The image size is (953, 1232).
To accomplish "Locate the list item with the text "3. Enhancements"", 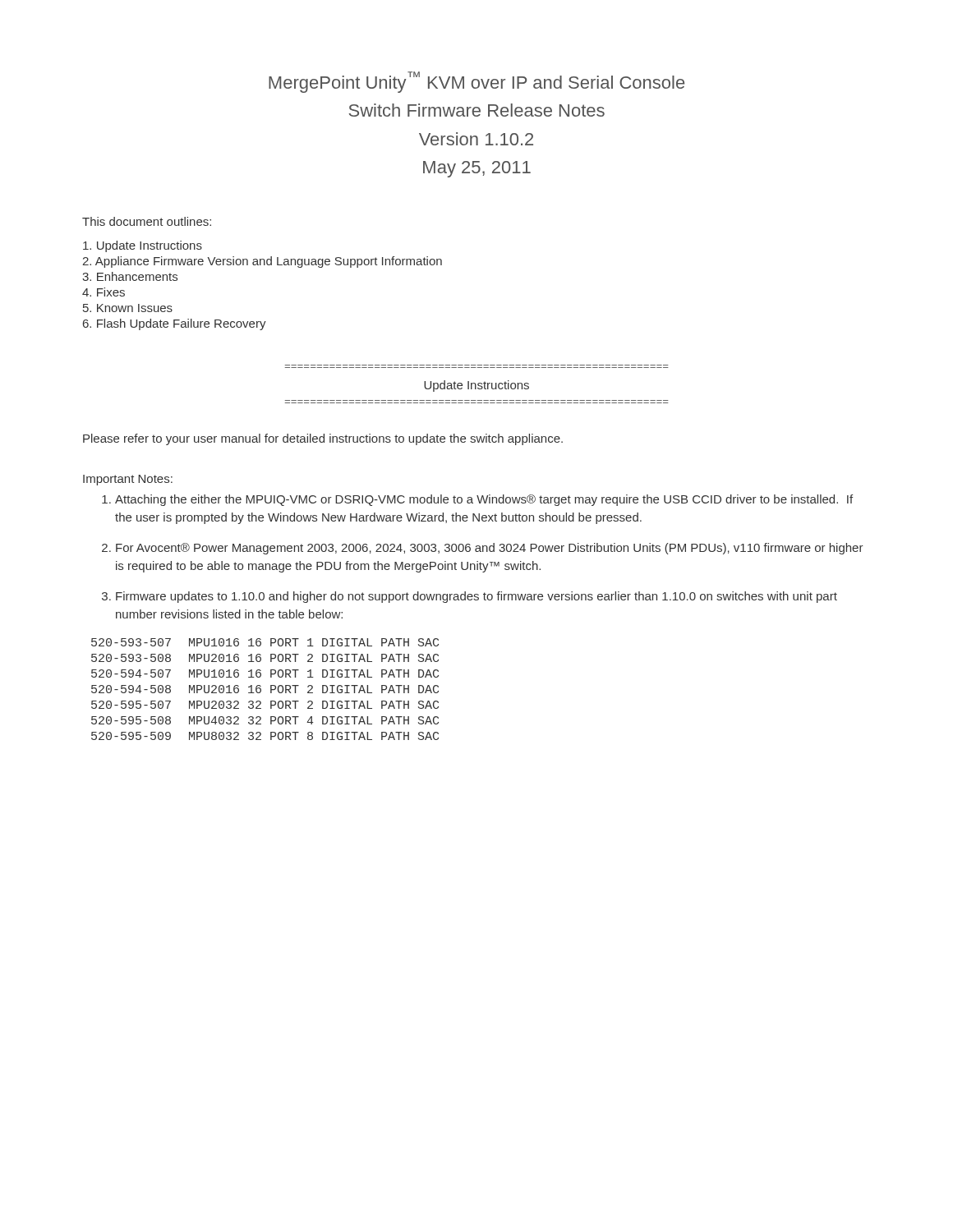I will tap(130, 276).
